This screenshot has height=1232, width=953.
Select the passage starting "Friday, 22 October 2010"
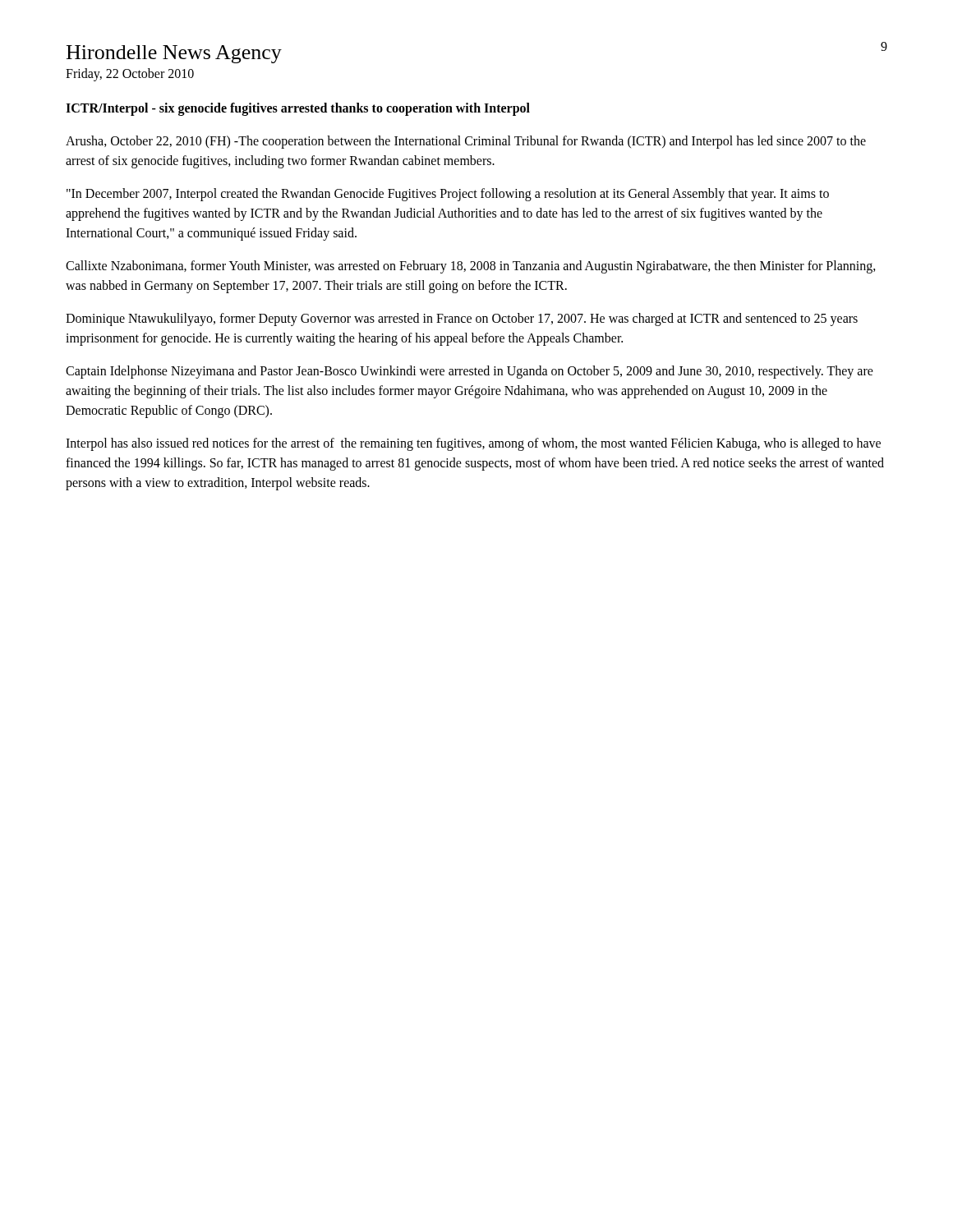(x=130, y=74)
